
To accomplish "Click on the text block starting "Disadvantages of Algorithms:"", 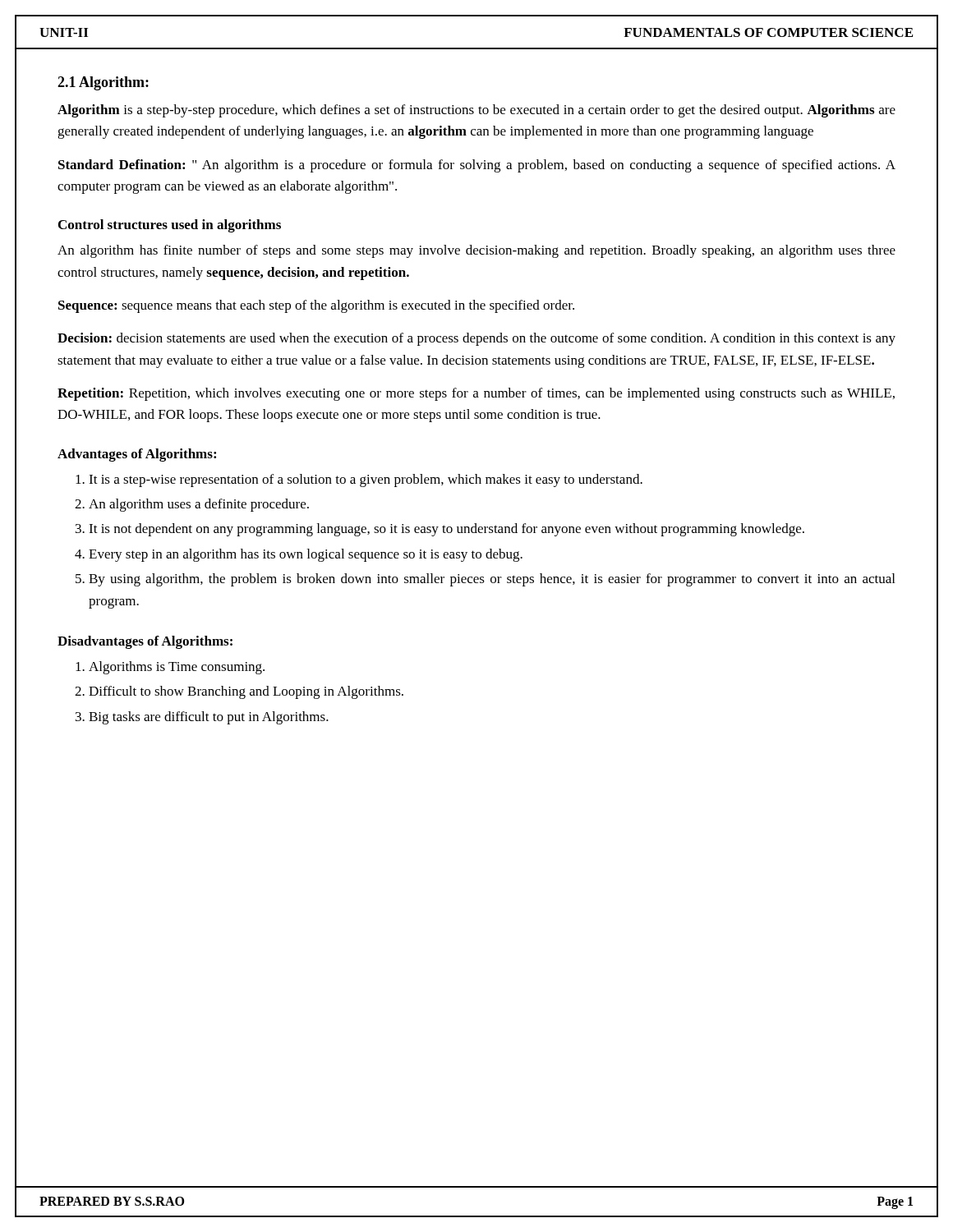I will (x=146, y=641).
